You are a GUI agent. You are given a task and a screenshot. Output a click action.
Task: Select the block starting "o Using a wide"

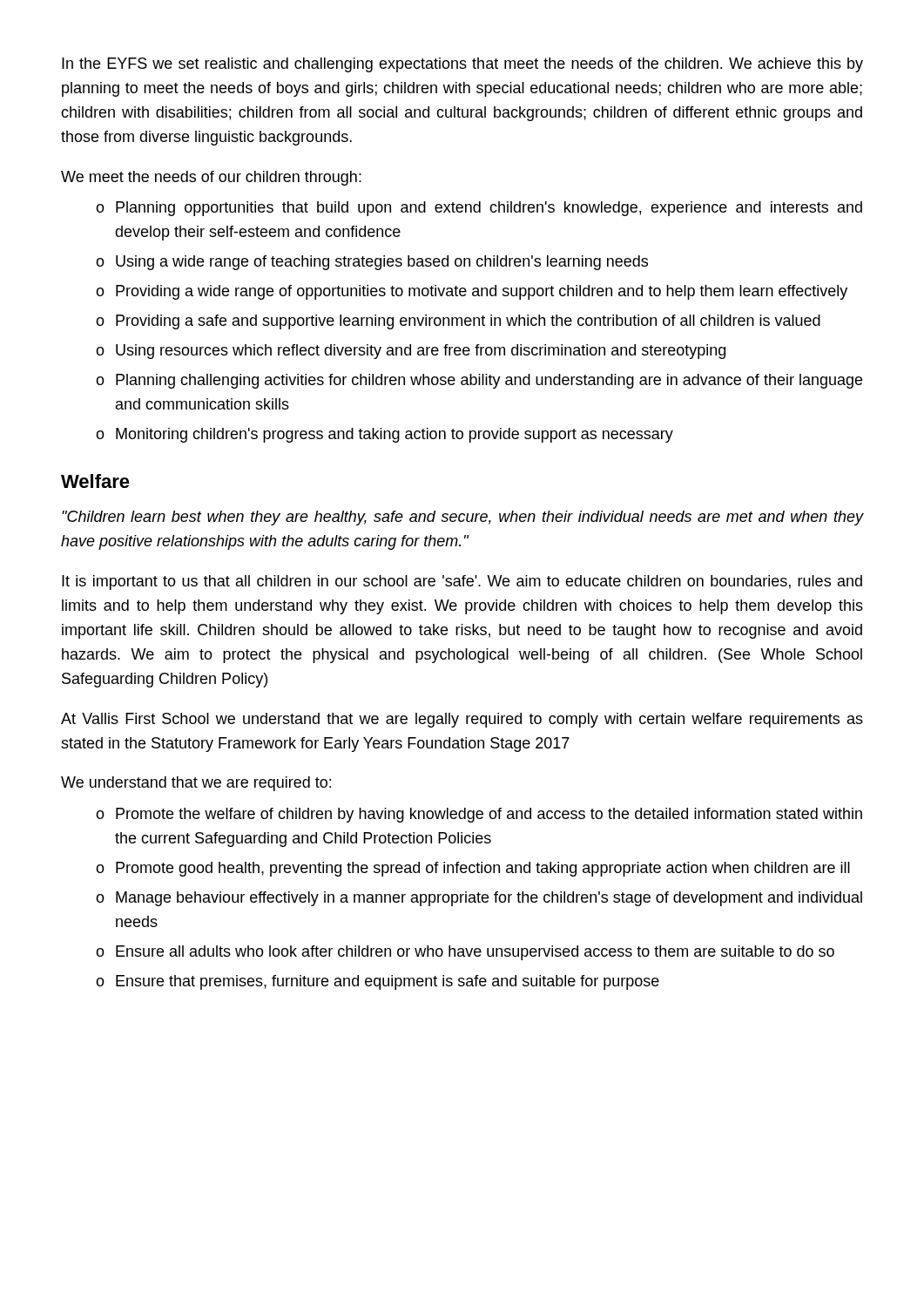(x=479, y=262)
